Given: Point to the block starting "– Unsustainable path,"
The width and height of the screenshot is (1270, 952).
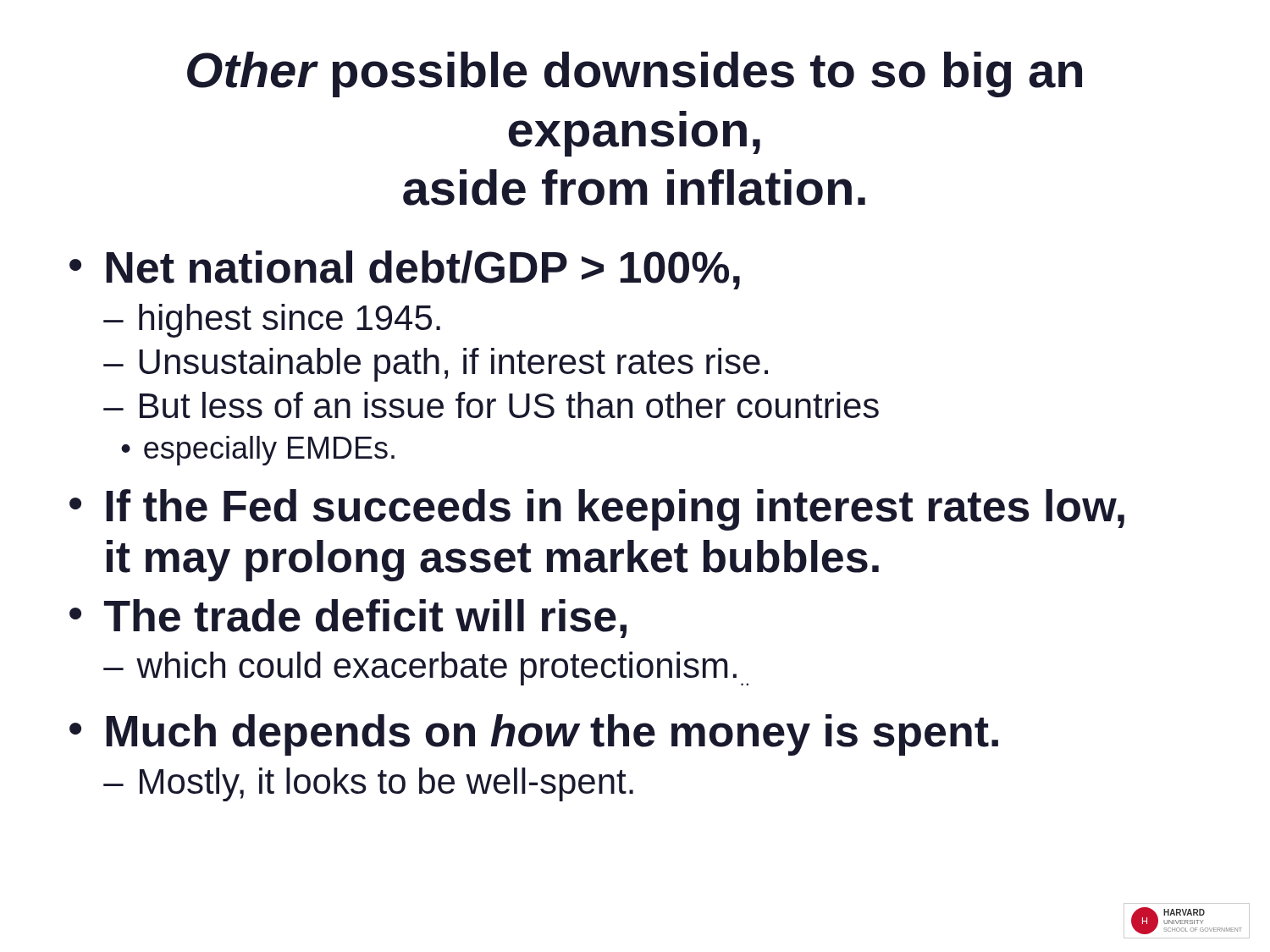Looking at the screenshot, I should (437, 362).
